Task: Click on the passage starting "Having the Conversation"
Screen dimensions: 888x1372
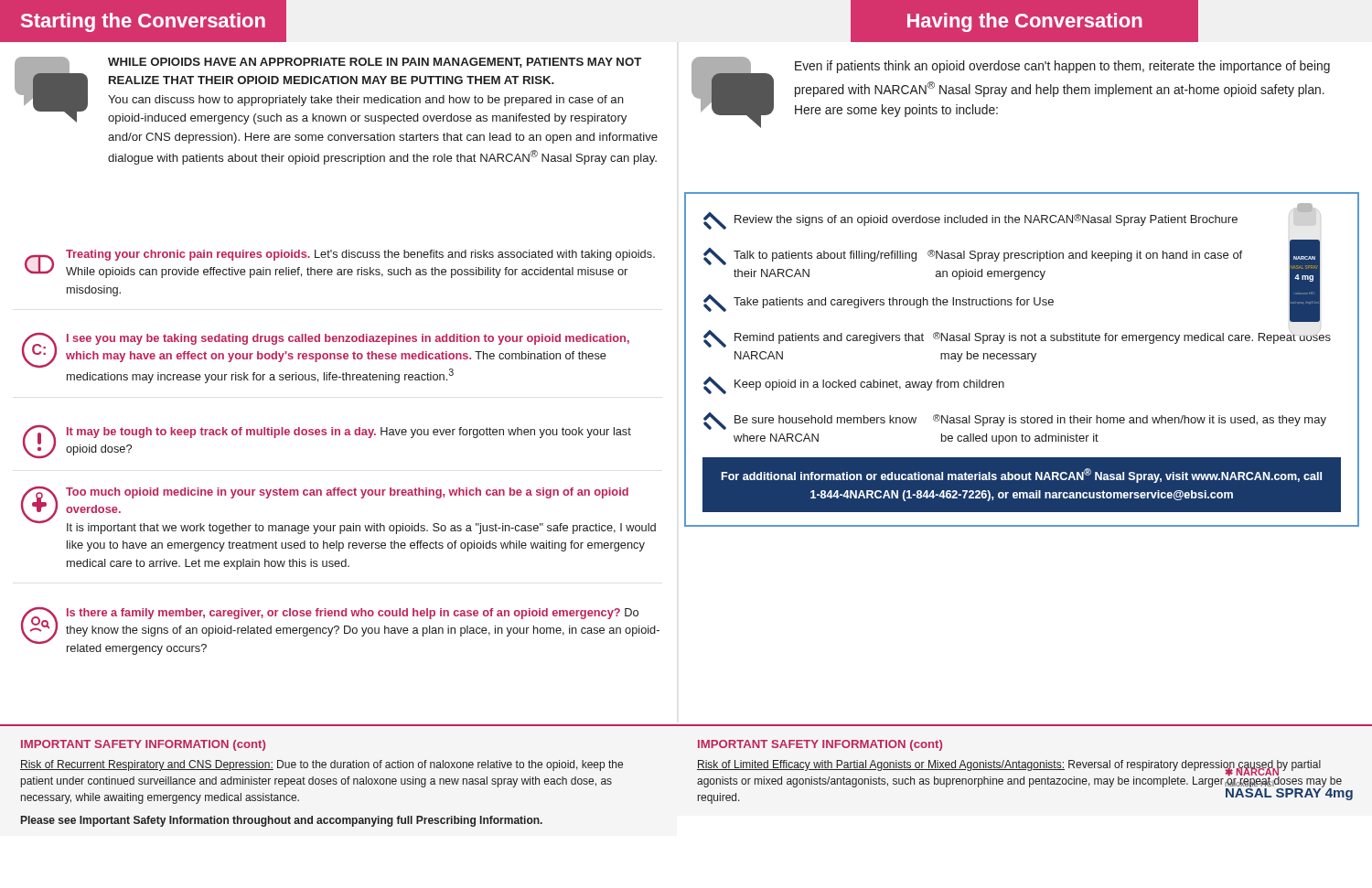Action: click(x=1024, y=21)
